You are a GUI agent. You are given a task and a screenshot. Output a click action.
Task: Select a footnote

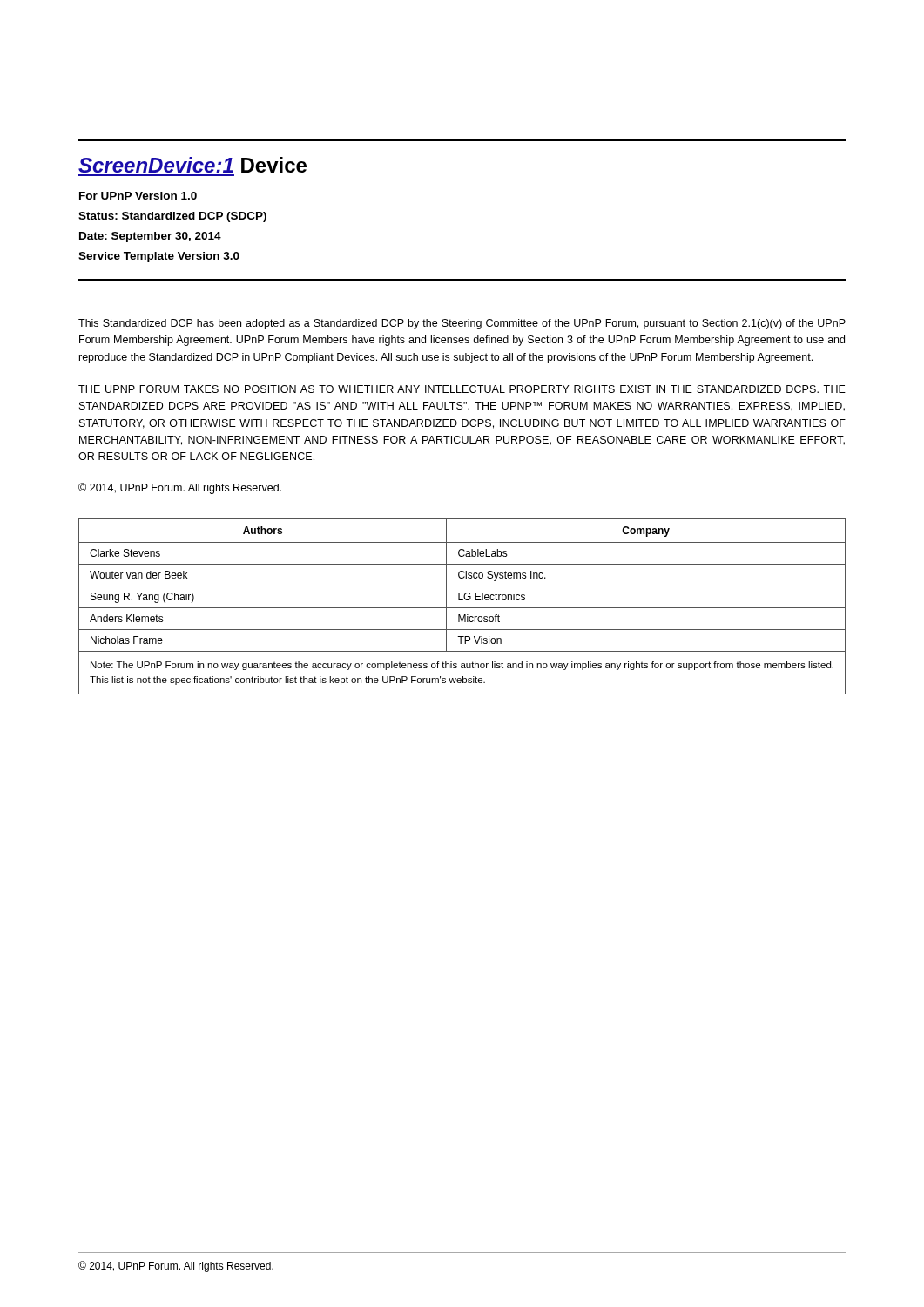[462, 672]
